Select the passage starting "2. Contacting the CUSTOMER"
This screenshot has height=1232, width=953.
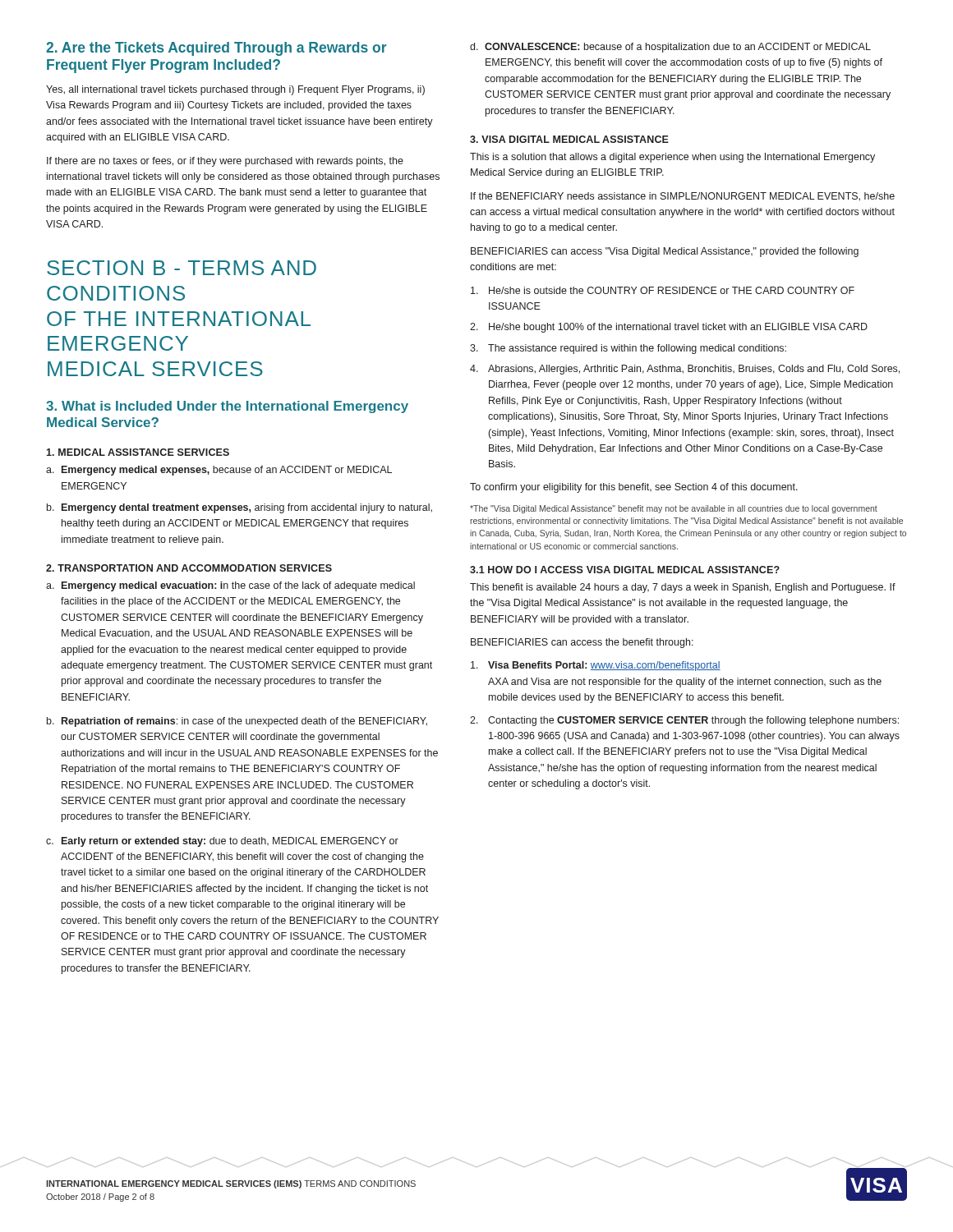point(688,752)
